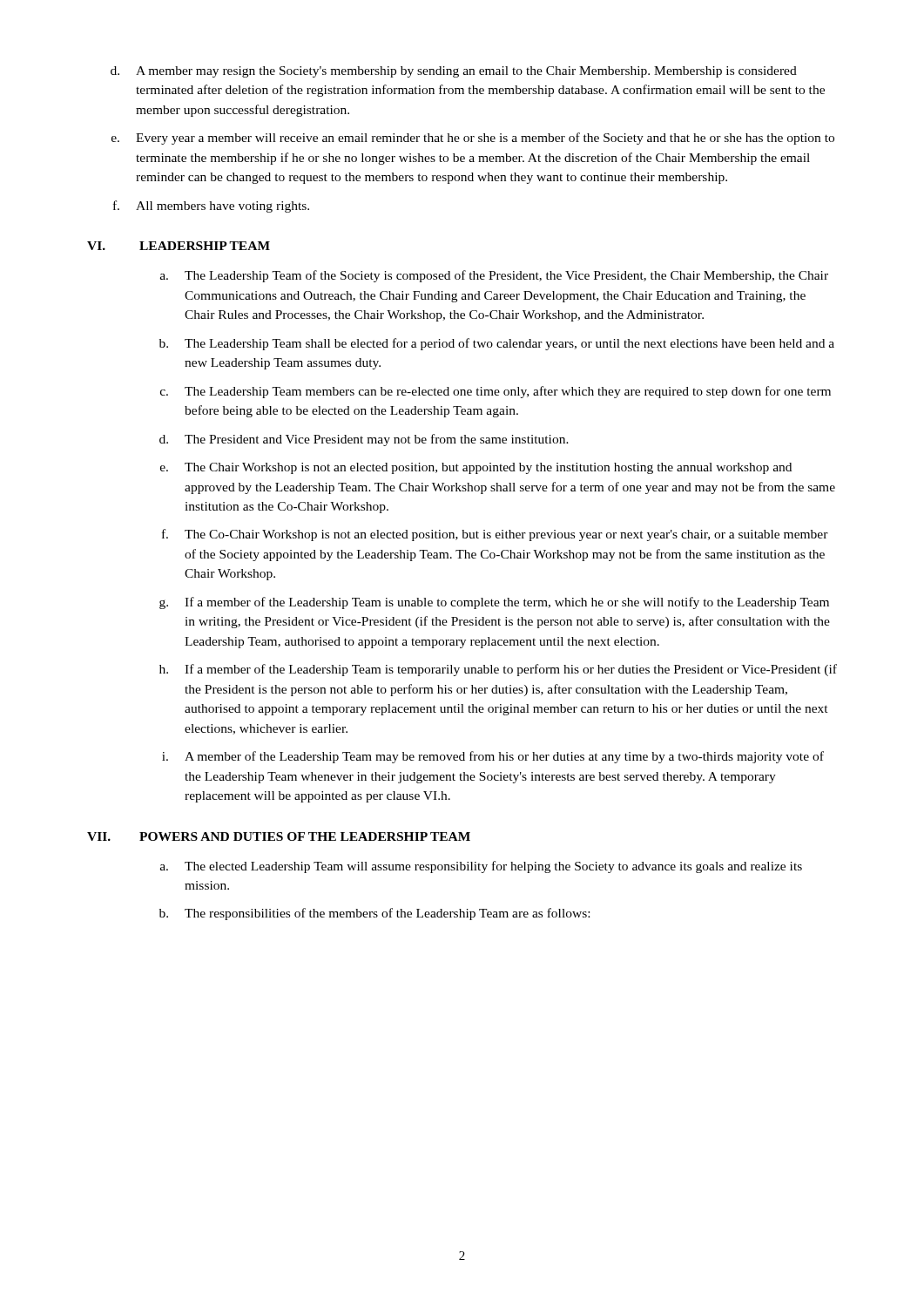Click where it says "f. All members have voting rights."
The height and width of the screenshot is (1307, 924).
(211, 207)
